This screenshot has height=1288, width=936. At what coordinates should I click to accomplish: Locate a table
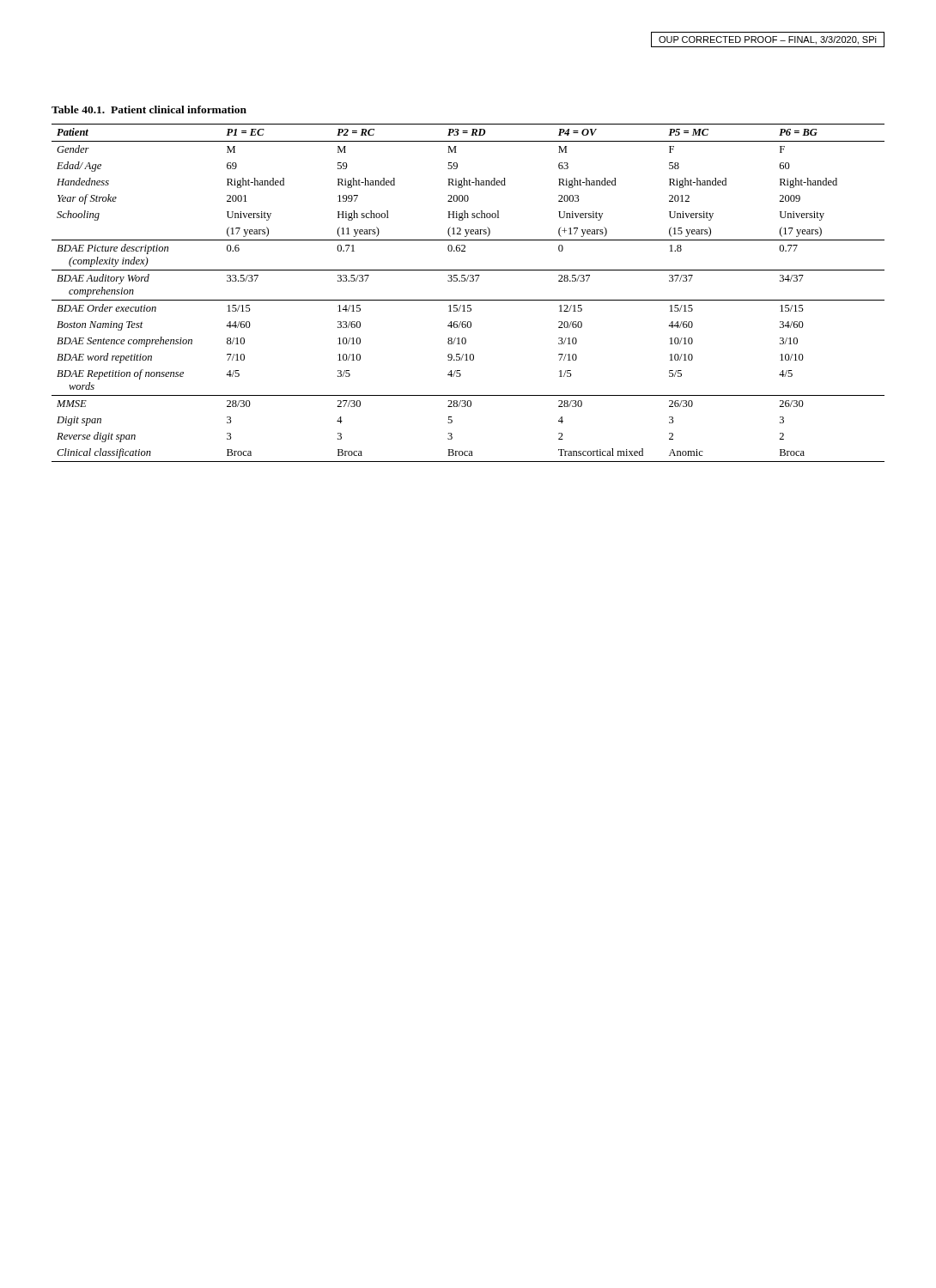[x=468, y=283]
